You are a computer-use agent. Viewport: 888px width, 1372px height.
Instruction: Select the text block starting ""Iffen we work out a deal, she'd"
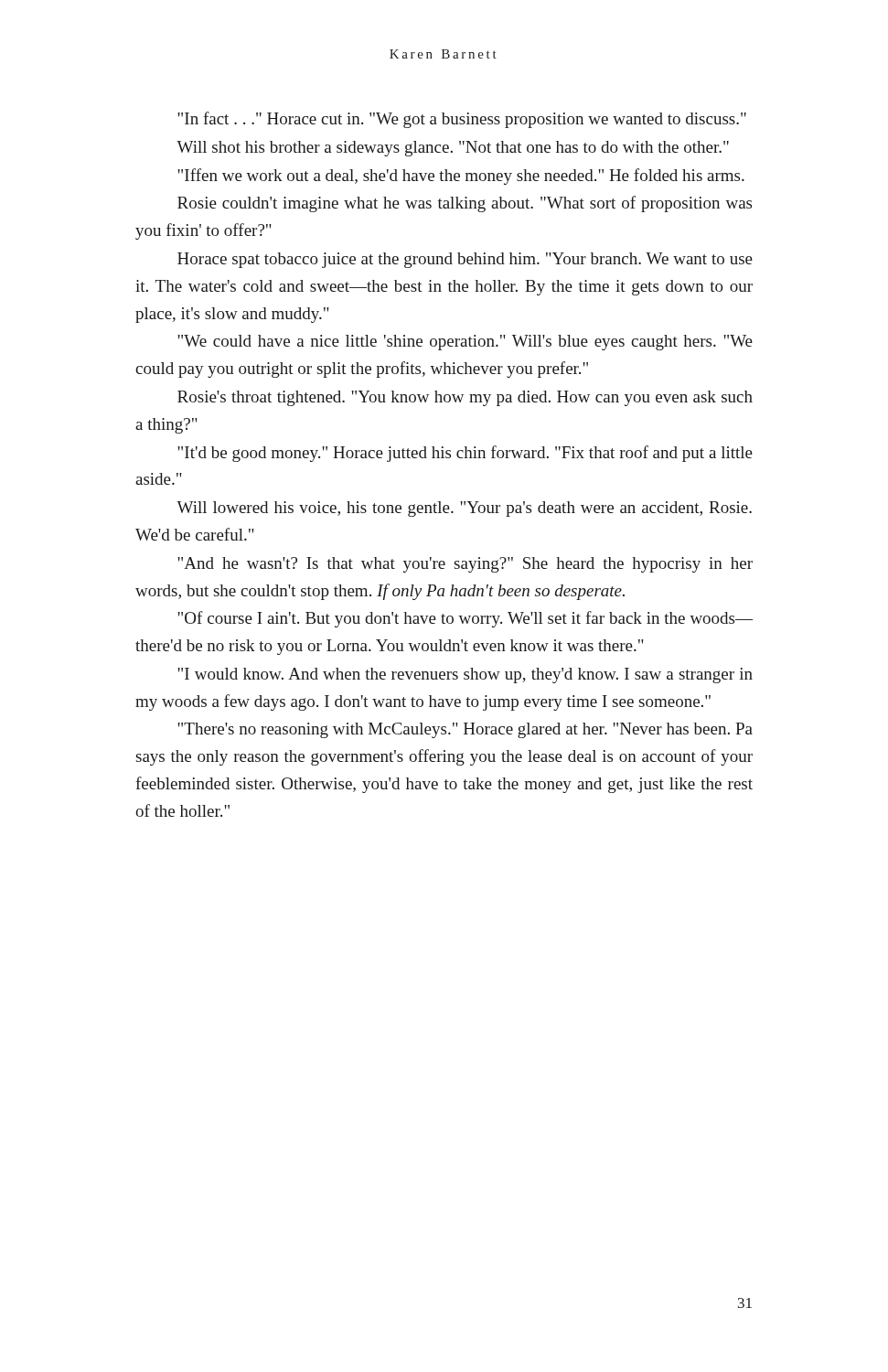click(444, 175)
